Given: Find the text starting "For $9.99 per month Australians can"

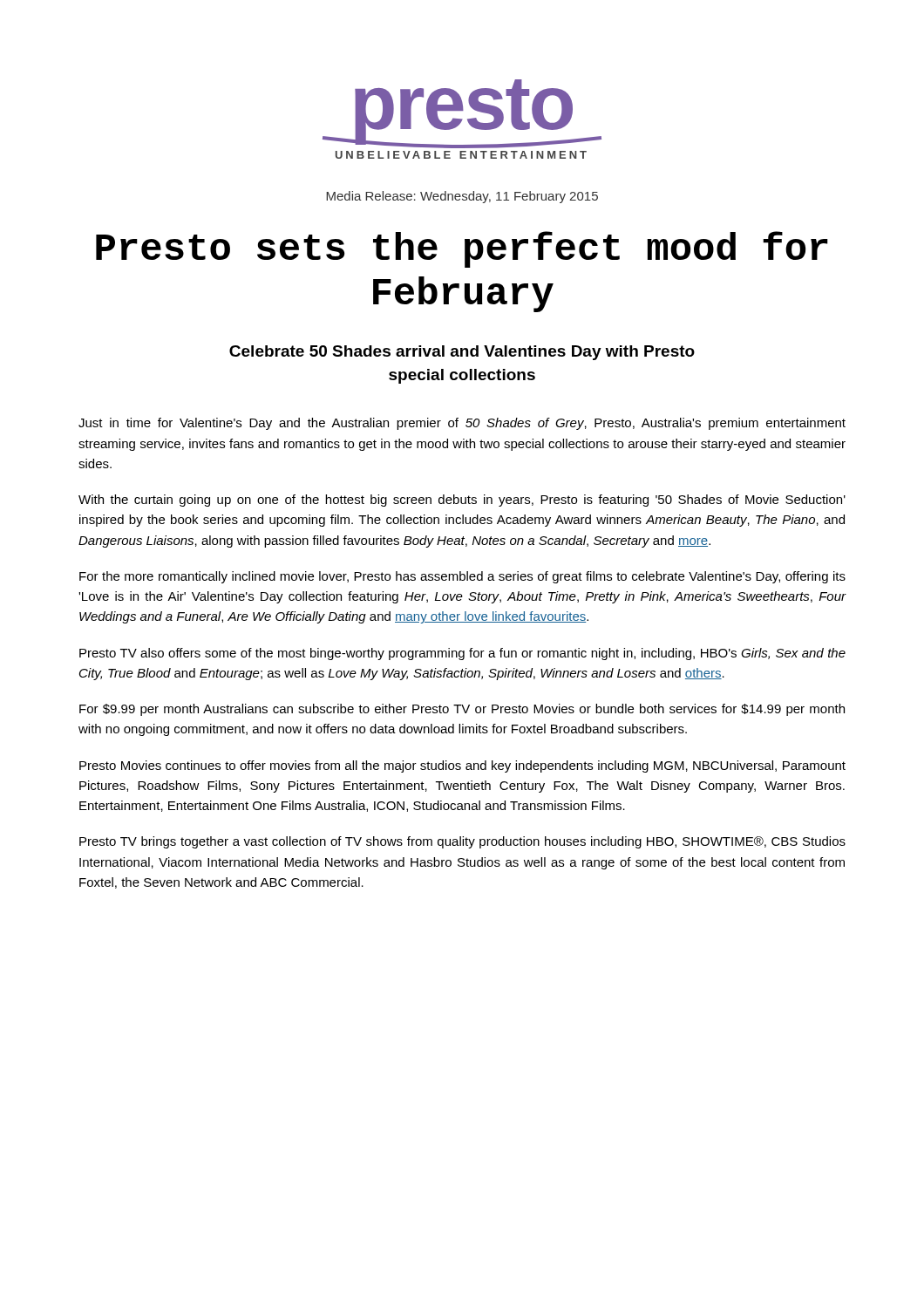Looking at the screenshot, I should pos(462,719).
